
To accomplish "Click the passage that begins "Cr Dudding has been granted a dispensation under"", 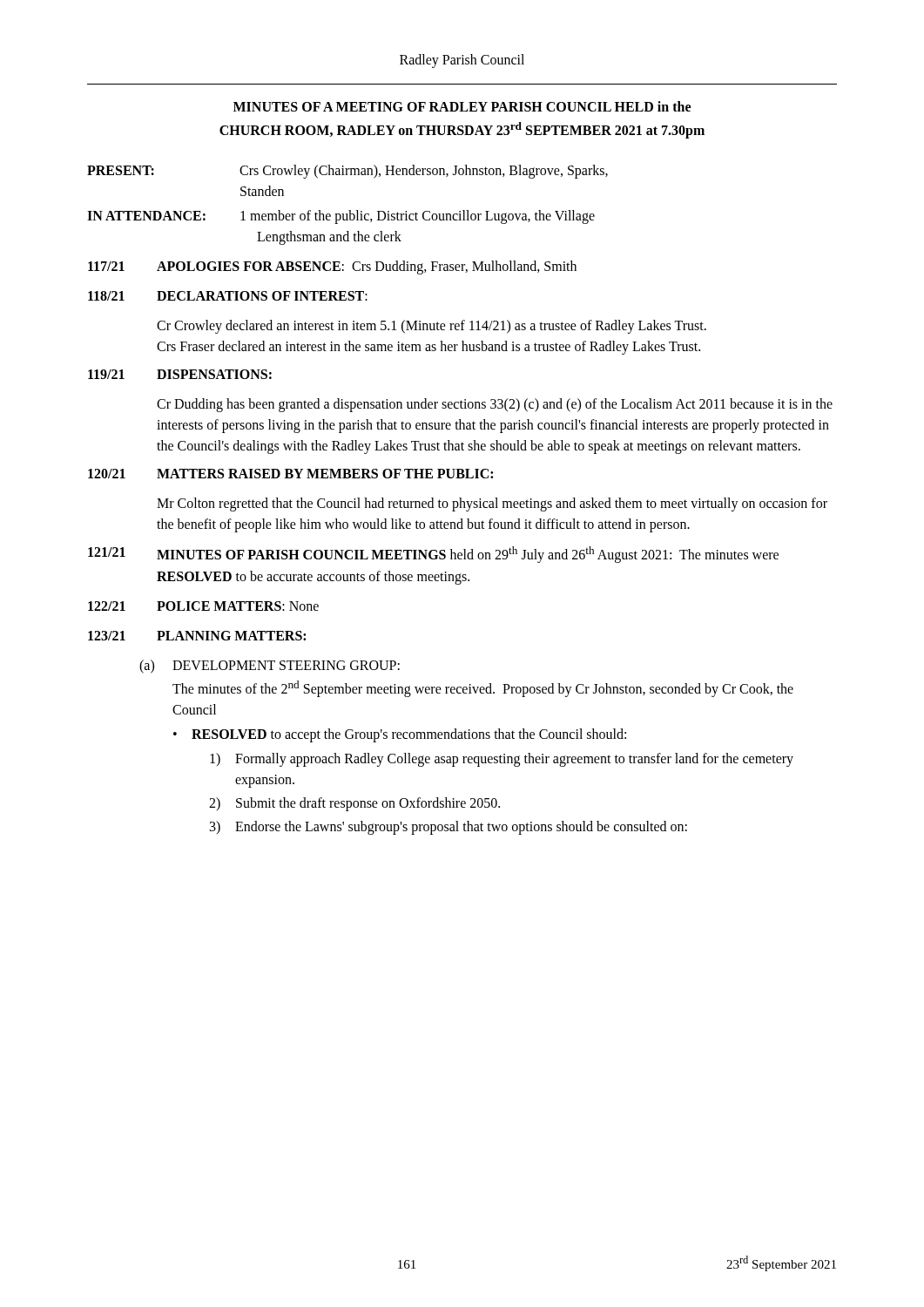I will point(495,425).
